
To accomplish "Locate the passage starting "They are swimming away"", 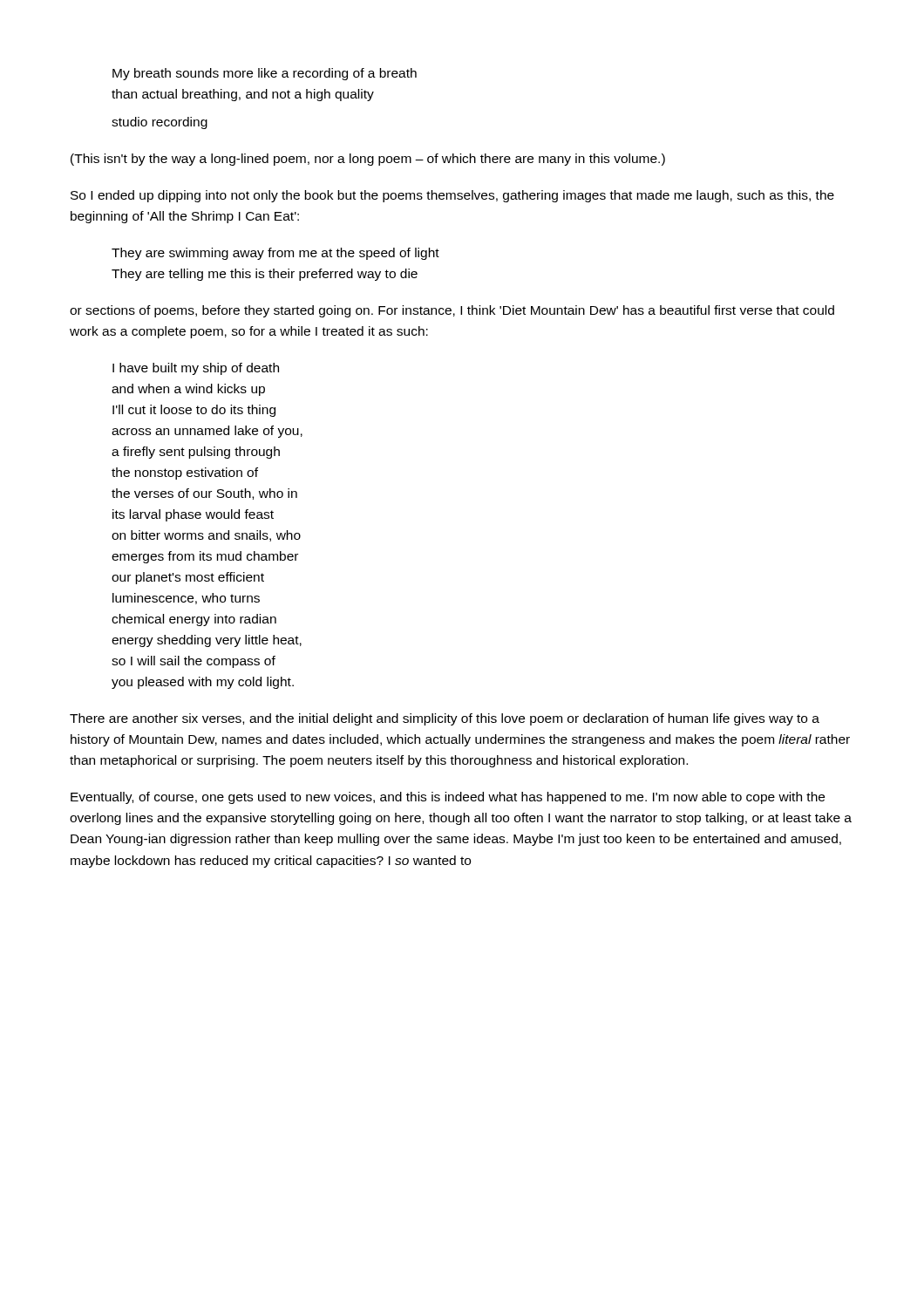I will pos(275,263).
